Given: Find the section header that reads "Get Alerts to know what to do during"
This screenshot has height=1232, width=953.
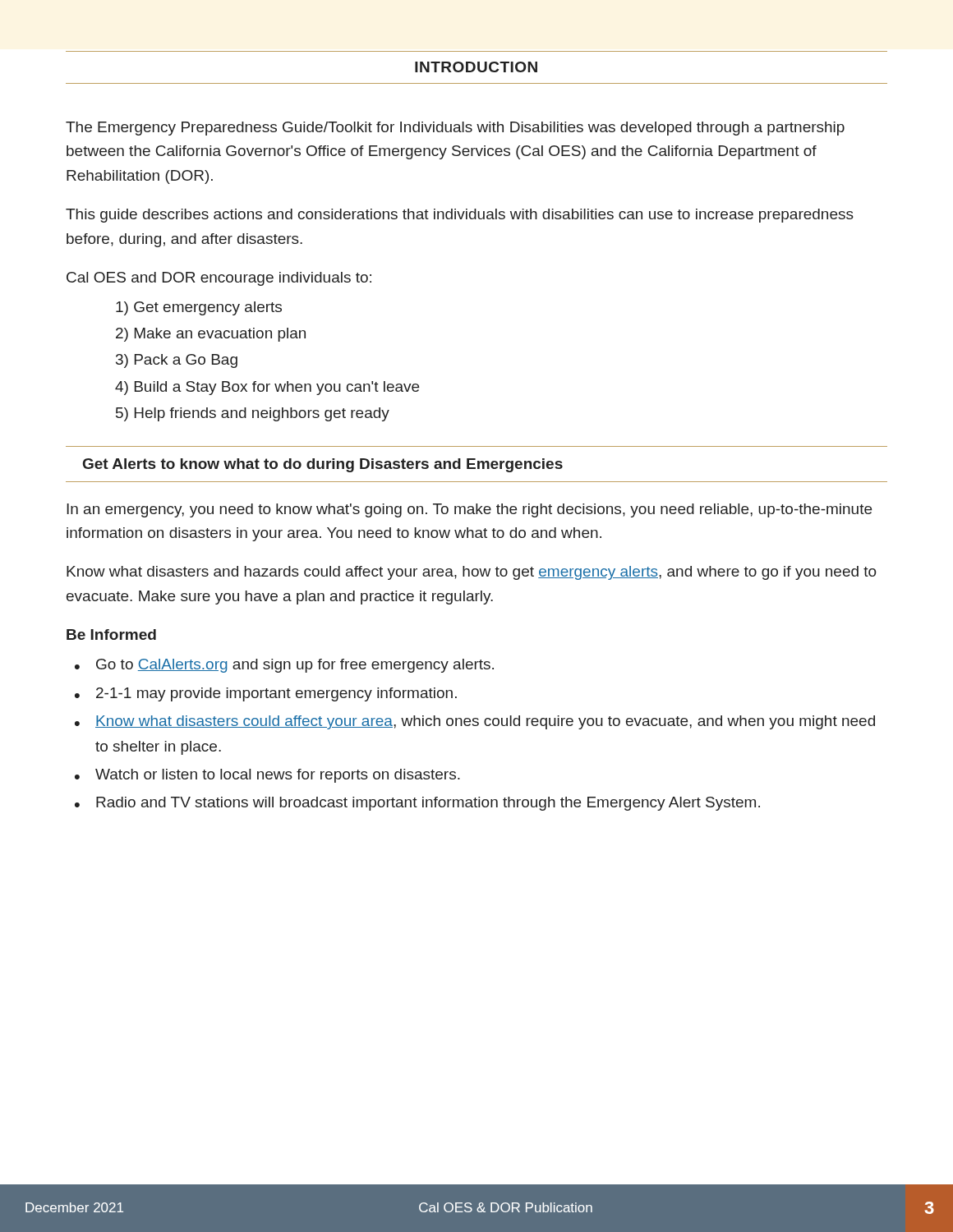Looking at the screenshot, I should 476,464.
